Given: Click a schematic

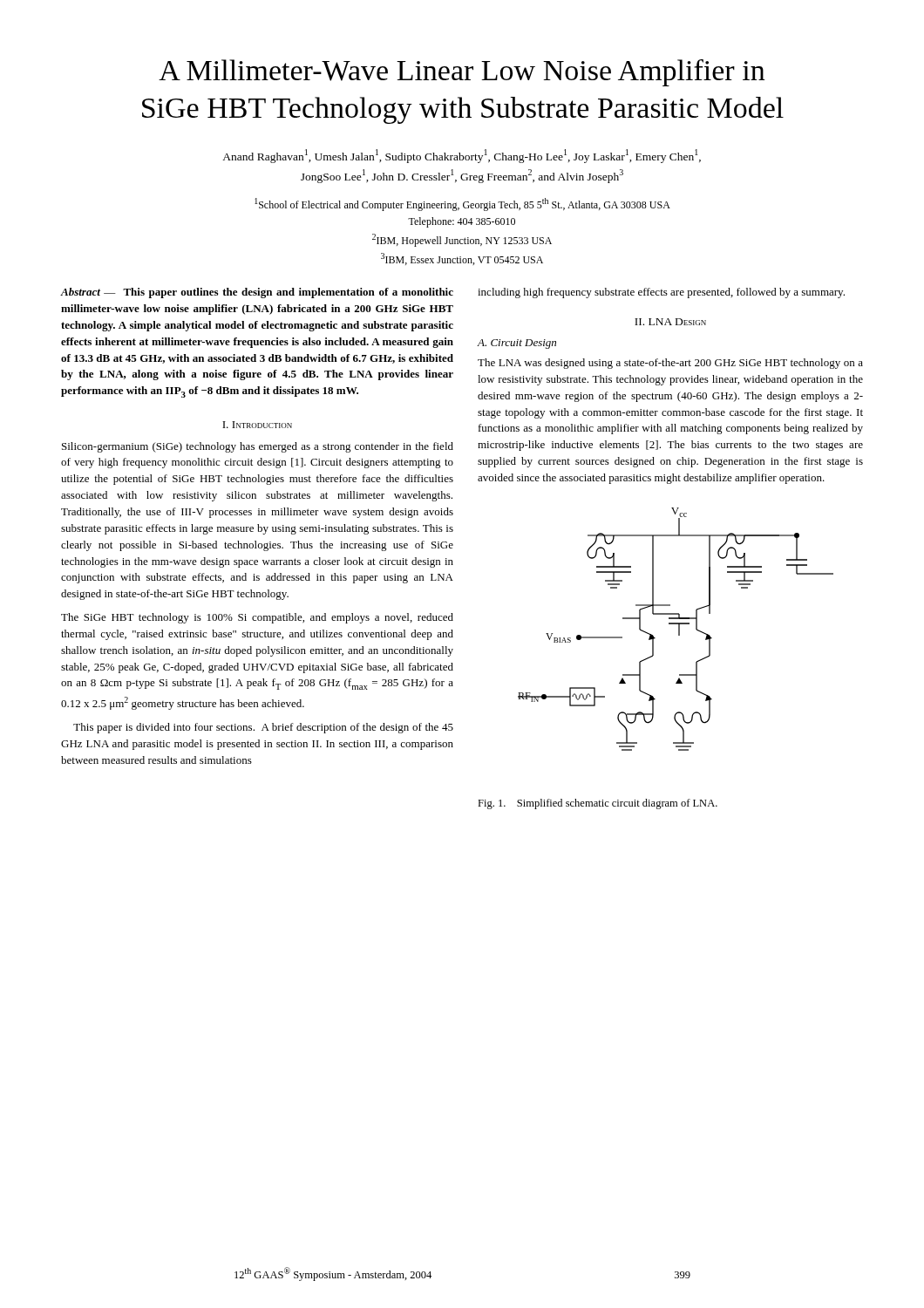Looking at the screenshot, I should 670,646.
